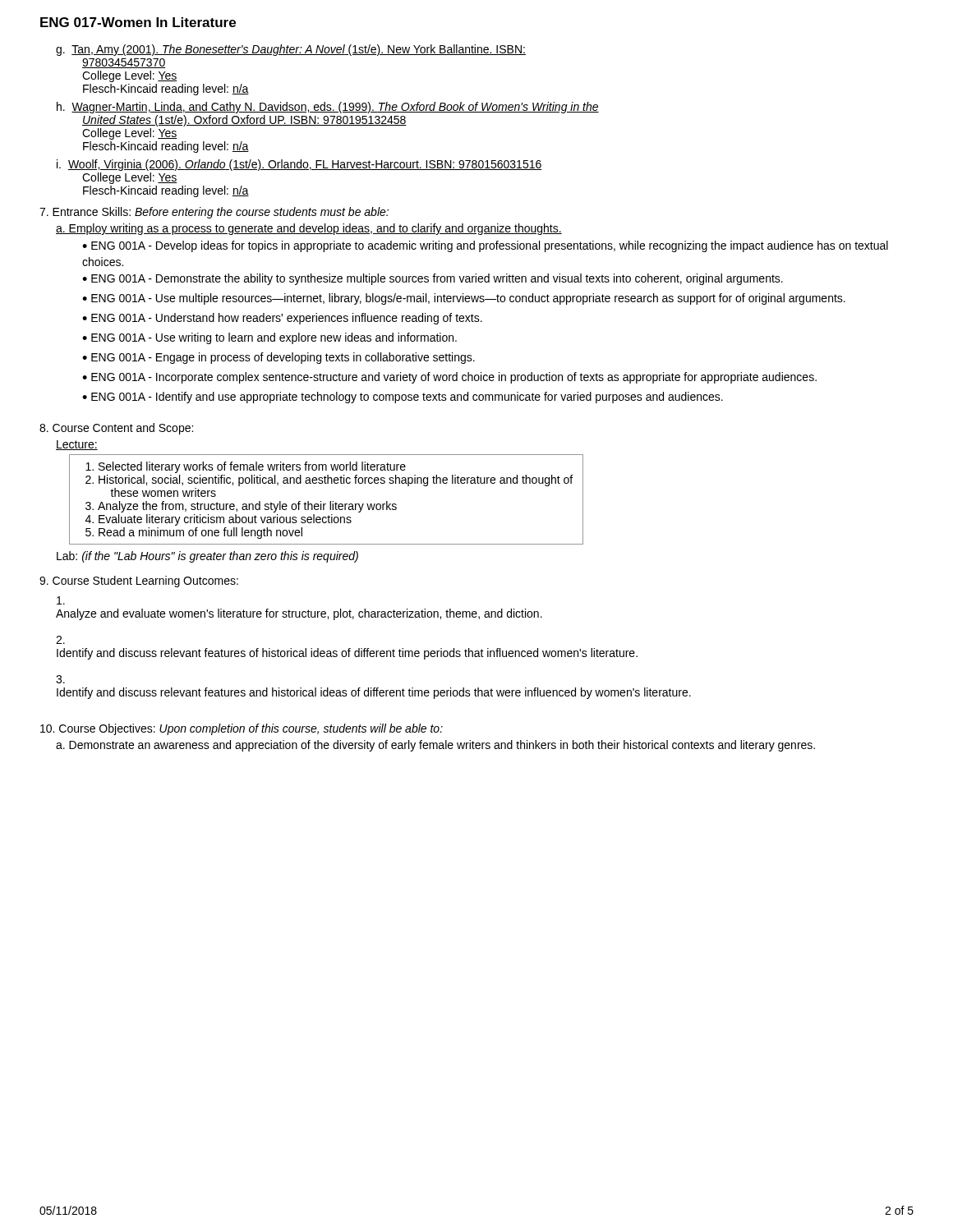Click on the text block that reads "Lab: (if the "Lab Hours" is greater than"
953x1232 pixels.
point(207,556)
